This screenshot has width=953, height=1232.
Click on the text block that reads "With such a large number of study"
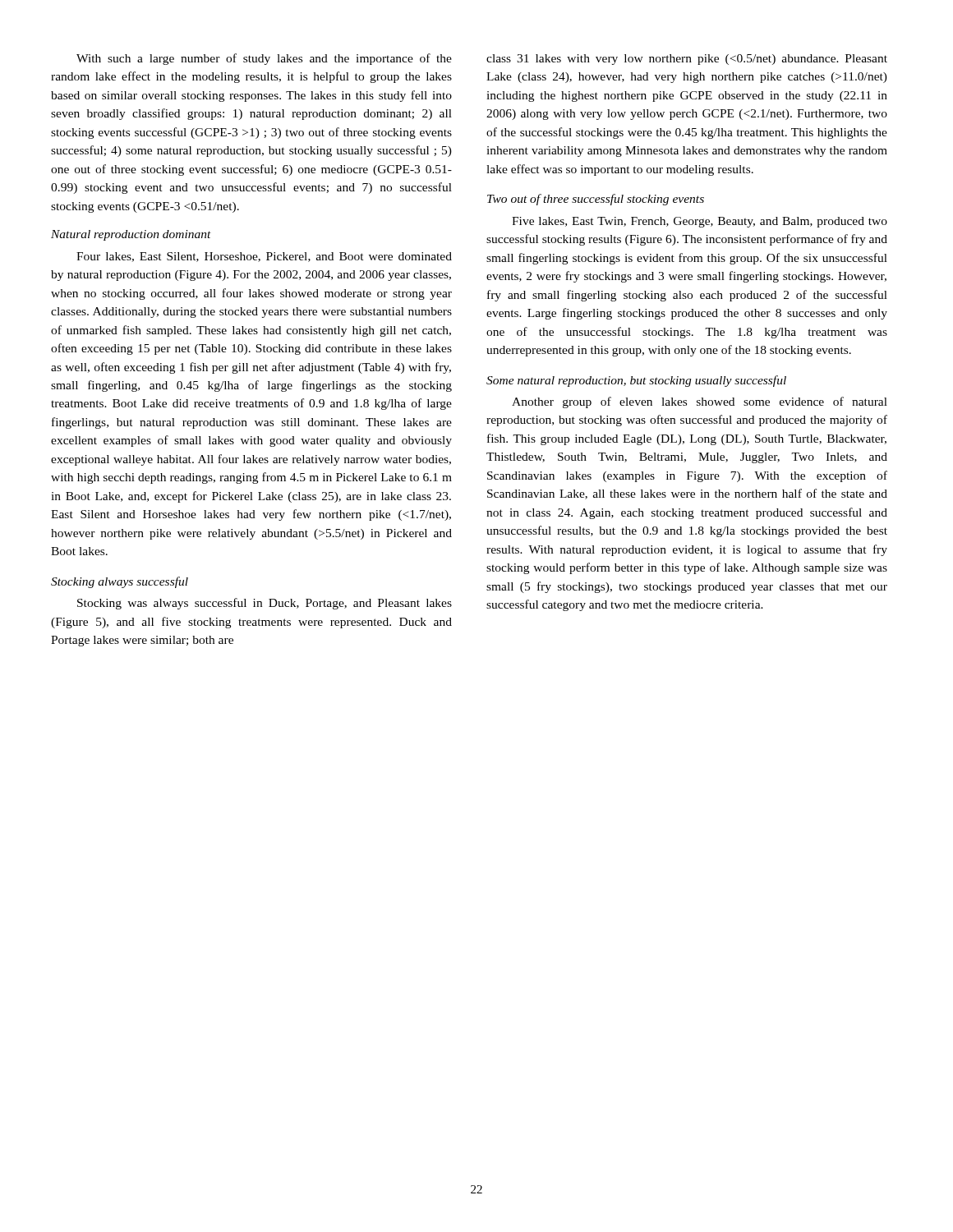pyautogui.click(x=251, y=132)
